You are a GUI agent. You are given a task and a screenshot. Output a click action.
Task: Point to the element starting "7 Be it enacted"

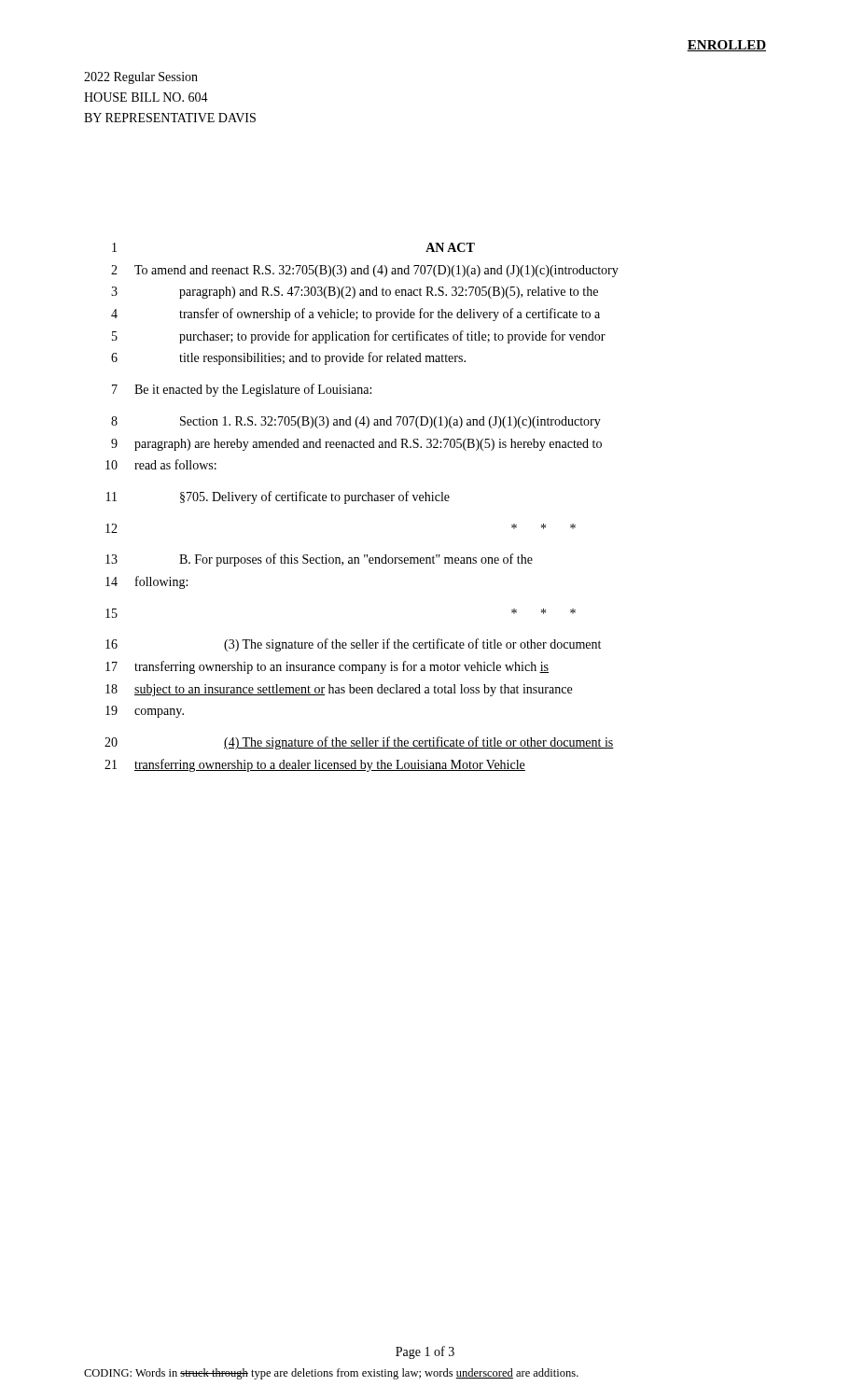point(242,390)
